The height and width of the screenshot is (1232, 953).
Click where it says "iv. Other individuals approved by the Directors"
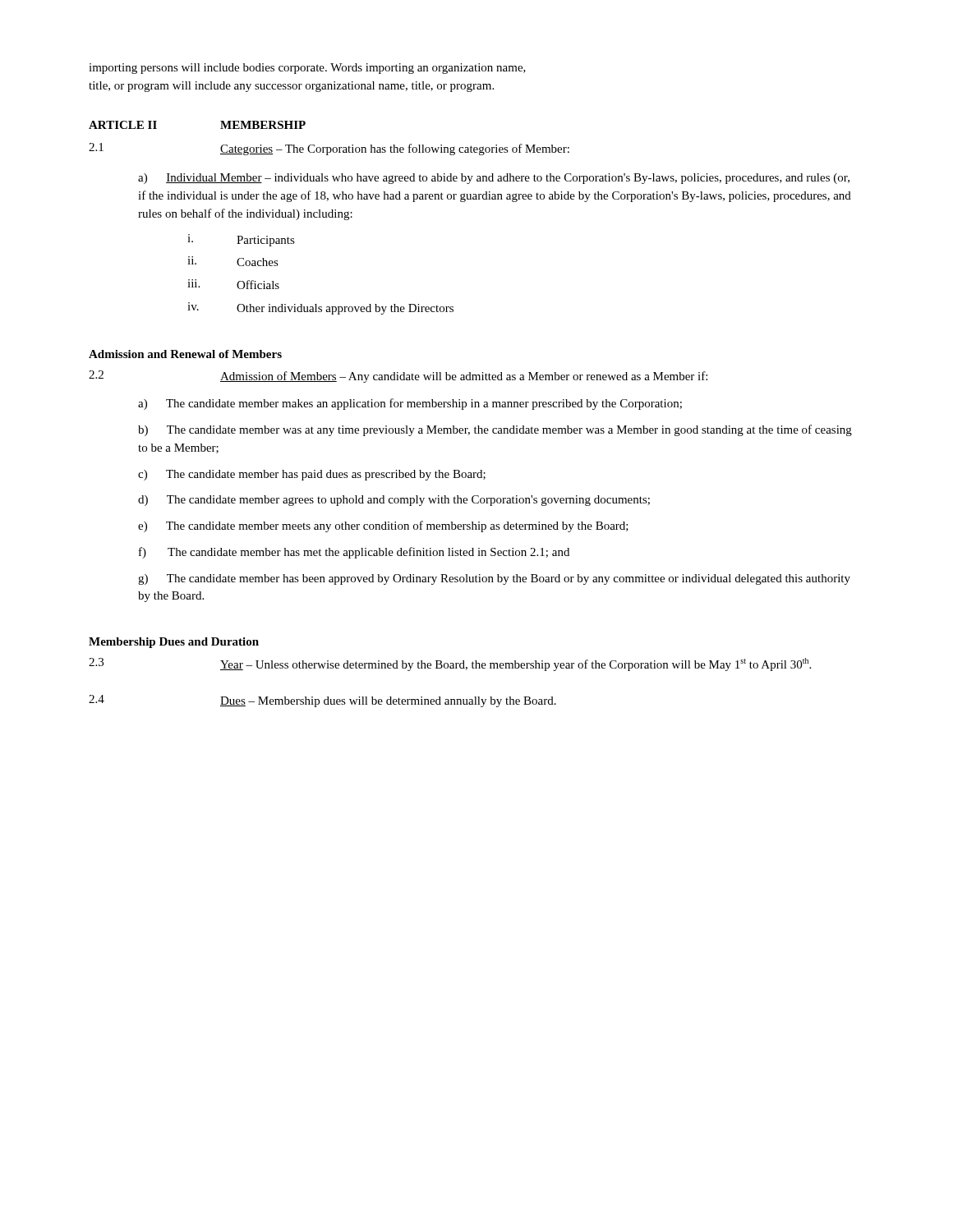320,308
